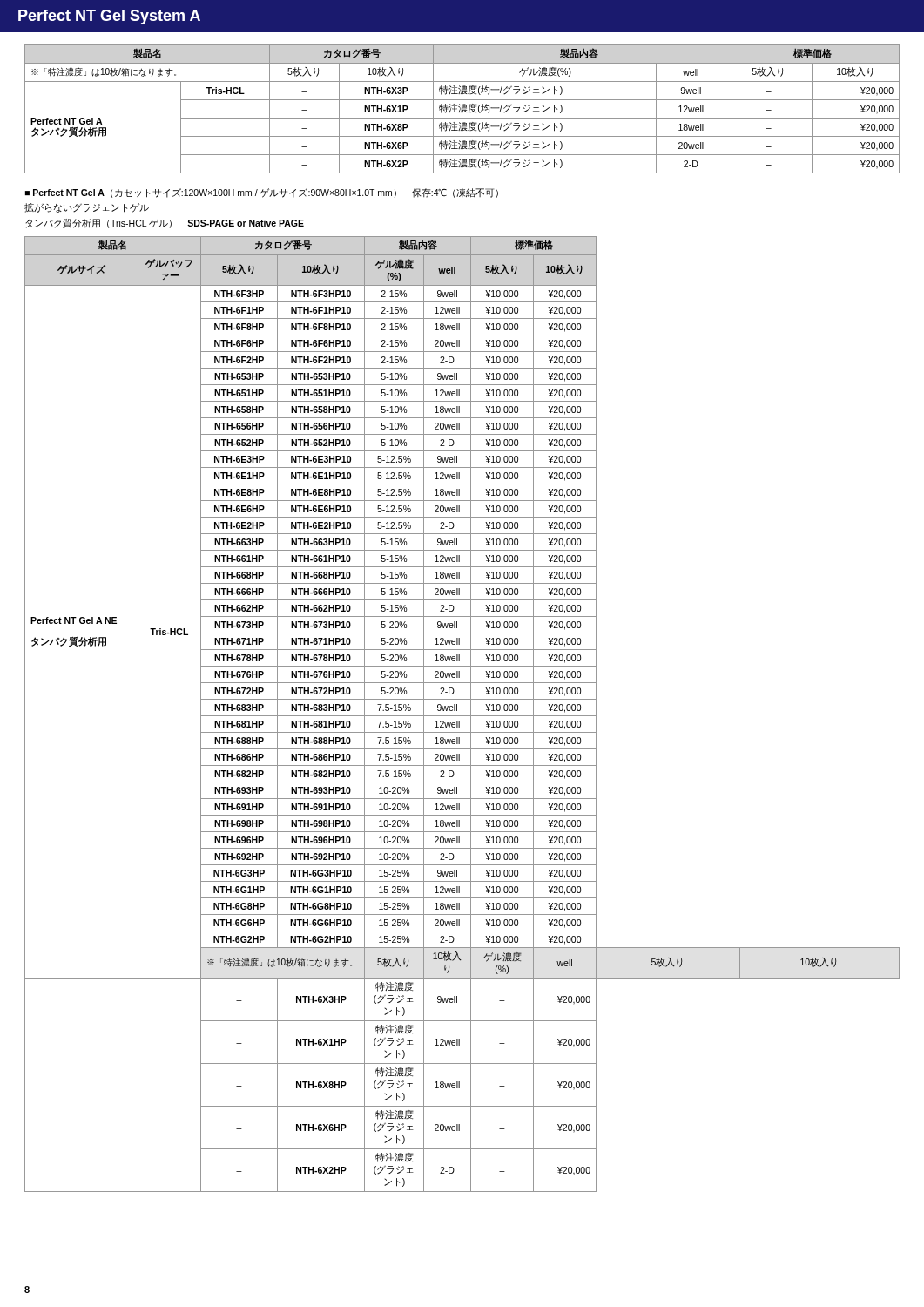Click on the title that reads "Perfect NT Gel System A"
This screenshot has height=1307, width=924.
tap(109, 16)
